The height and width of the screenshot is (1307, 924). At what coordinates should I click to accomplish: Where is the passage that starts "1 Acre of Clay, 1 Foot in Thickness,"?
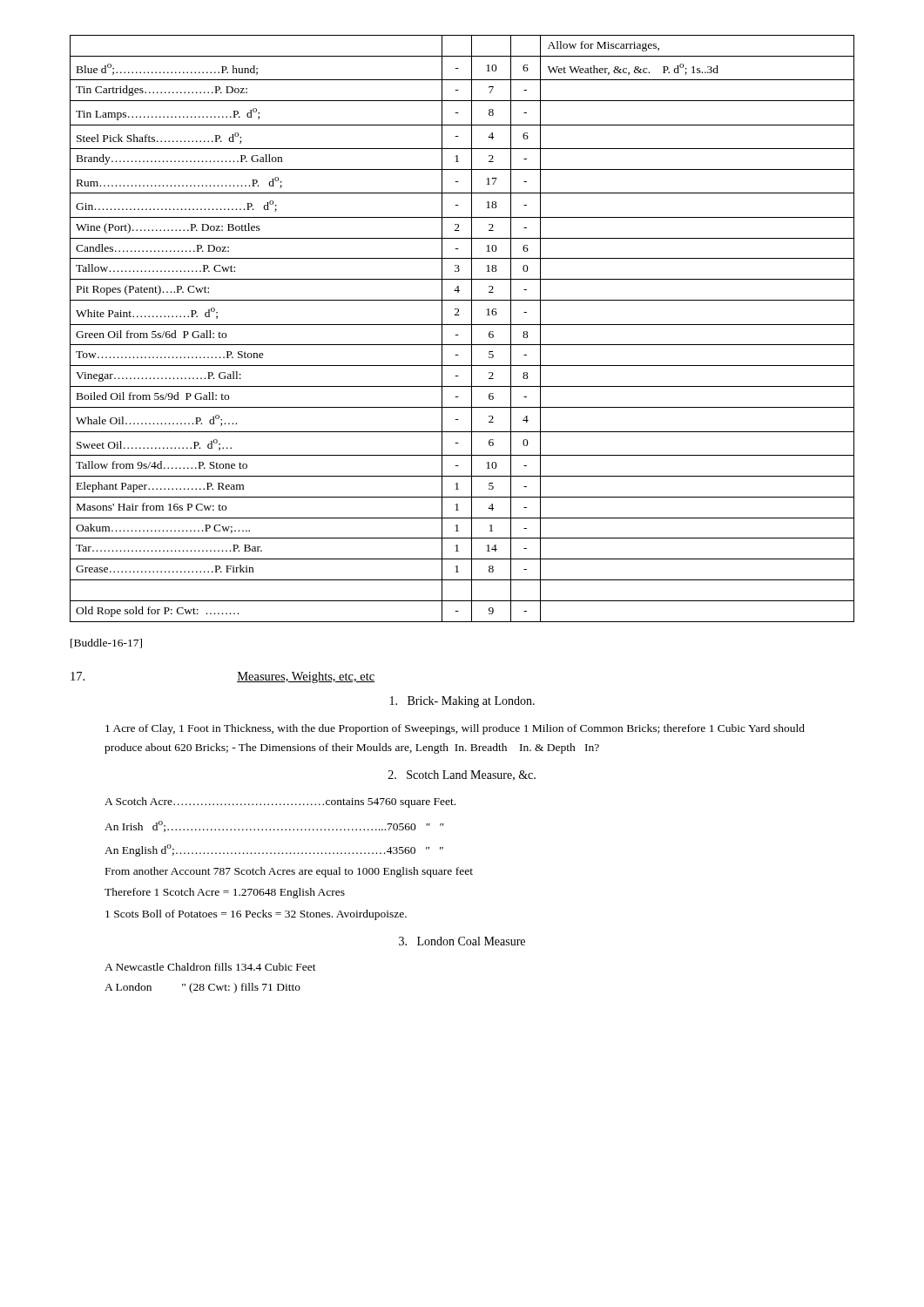455,737
